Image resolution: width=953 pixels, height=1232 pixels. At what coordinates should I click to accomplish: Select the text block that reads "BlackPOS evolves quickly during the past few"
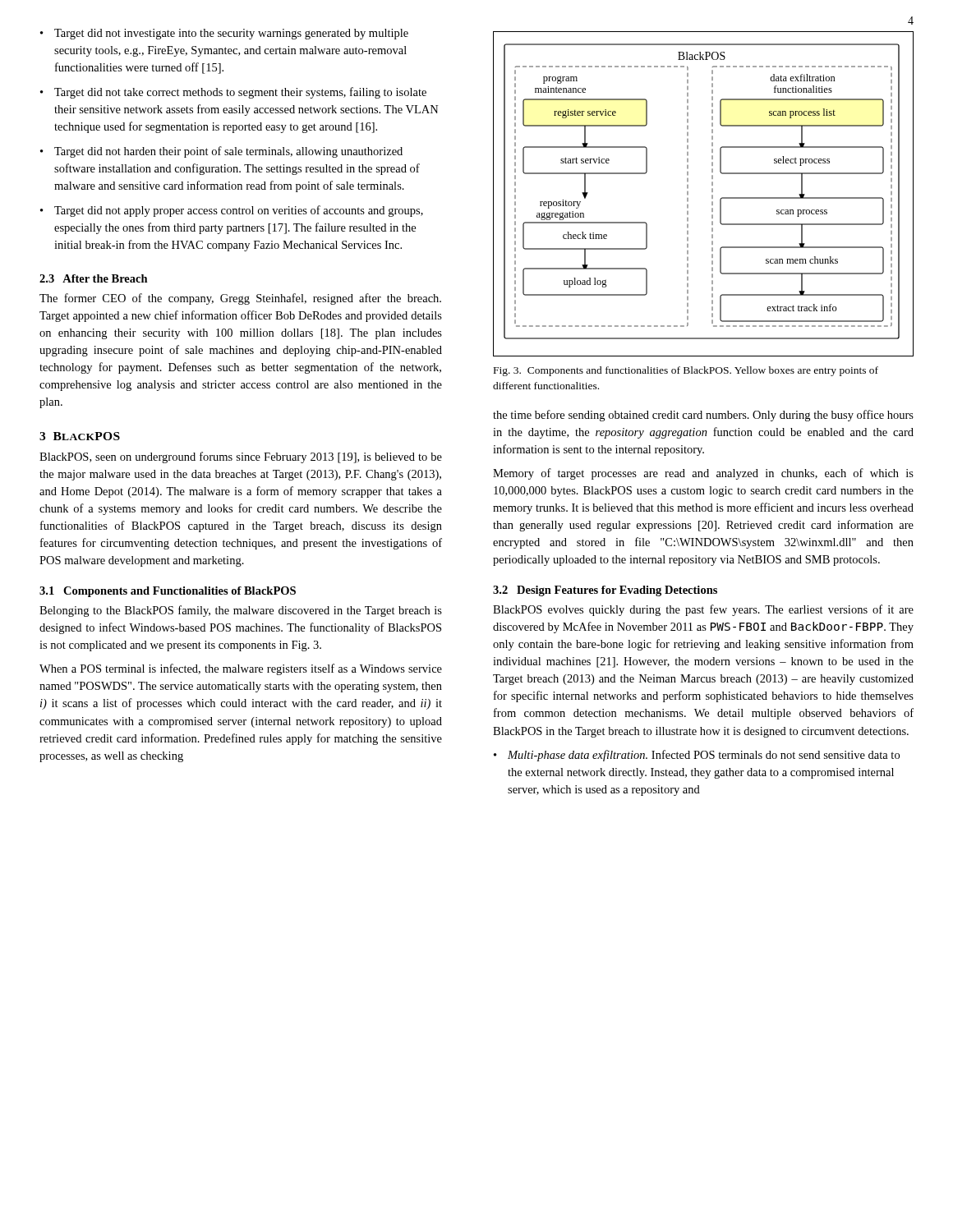pyautogui.click(x=703, y=670)
